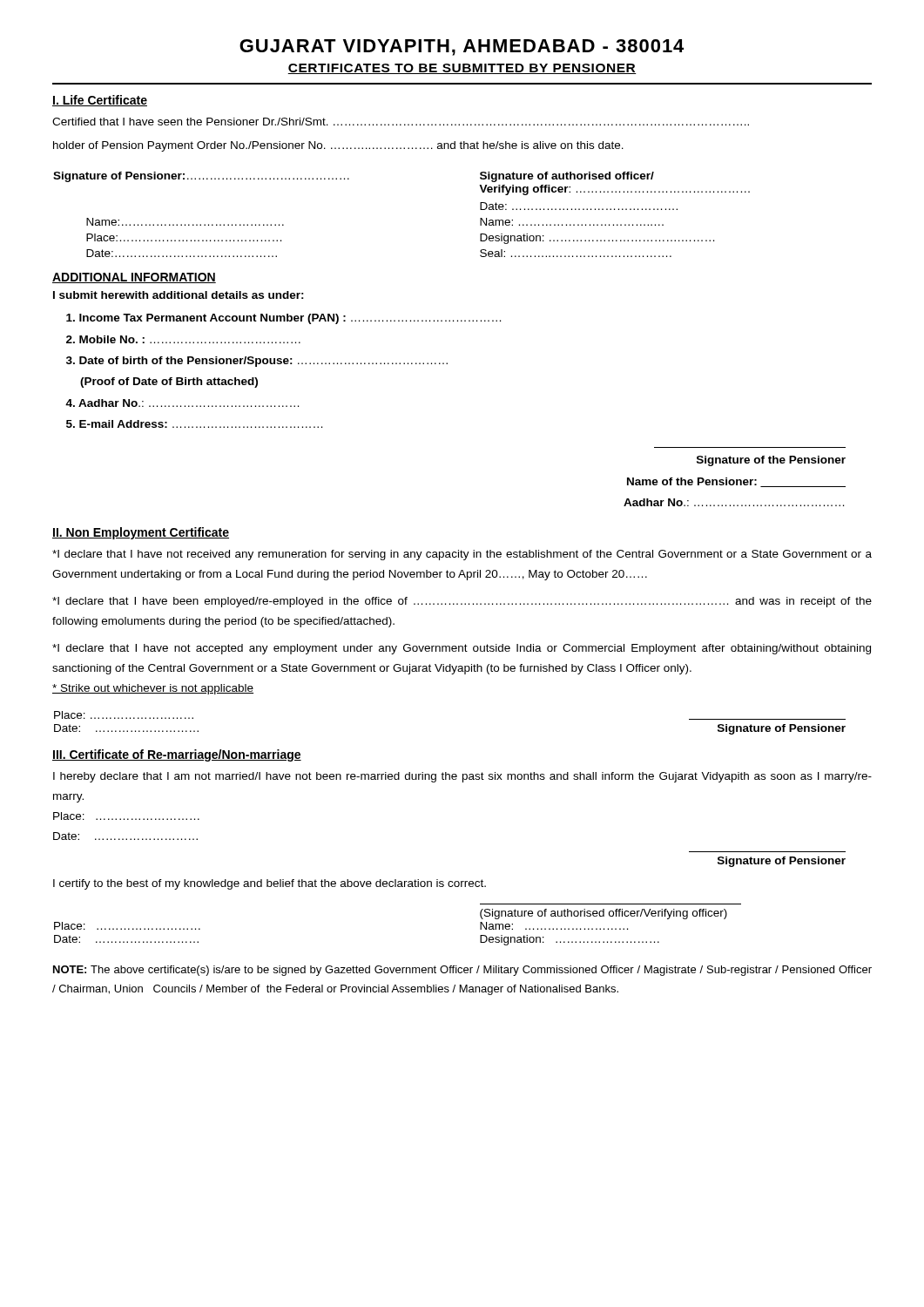The width and height of the screenshot is (924, 1307).
Task: Find the passage starting "holder of Pension Payment"
Action: pos(338,145)
